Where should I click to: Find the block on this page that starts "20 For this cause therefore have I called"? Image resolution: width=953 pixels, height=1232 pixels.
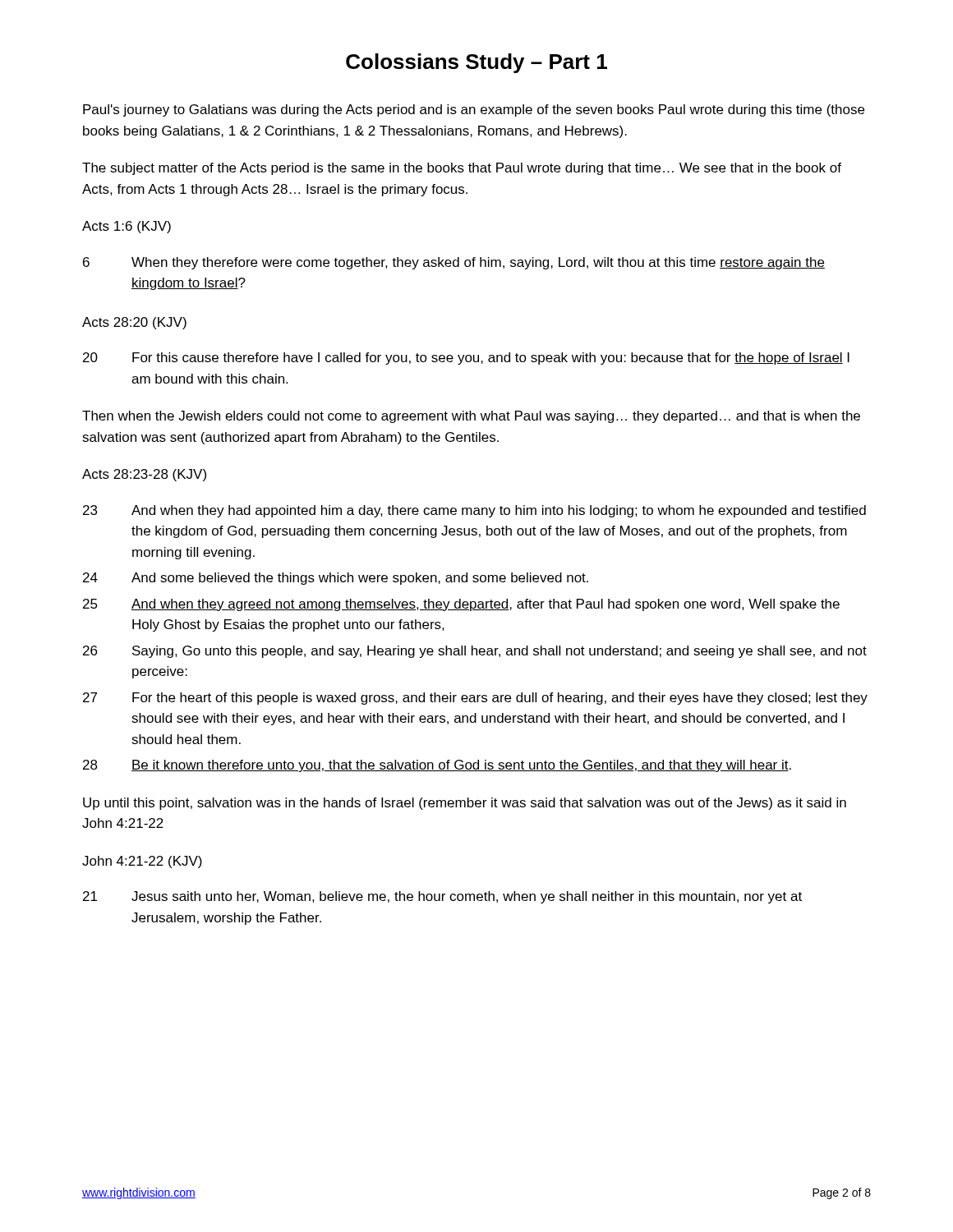point(476,368)
